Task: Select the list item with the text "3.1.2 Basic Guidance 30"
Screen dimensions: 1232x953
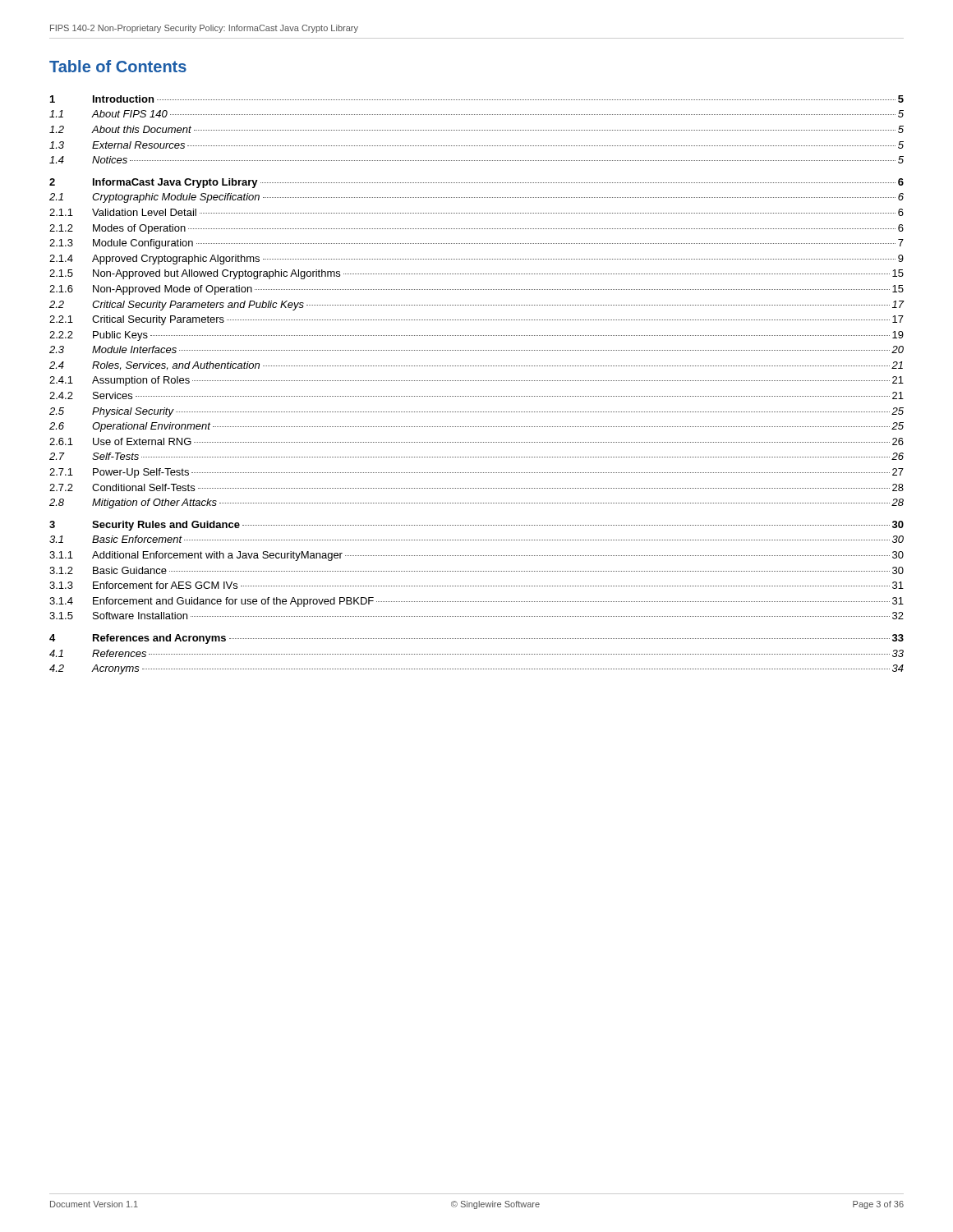Action: pos(476,570)
